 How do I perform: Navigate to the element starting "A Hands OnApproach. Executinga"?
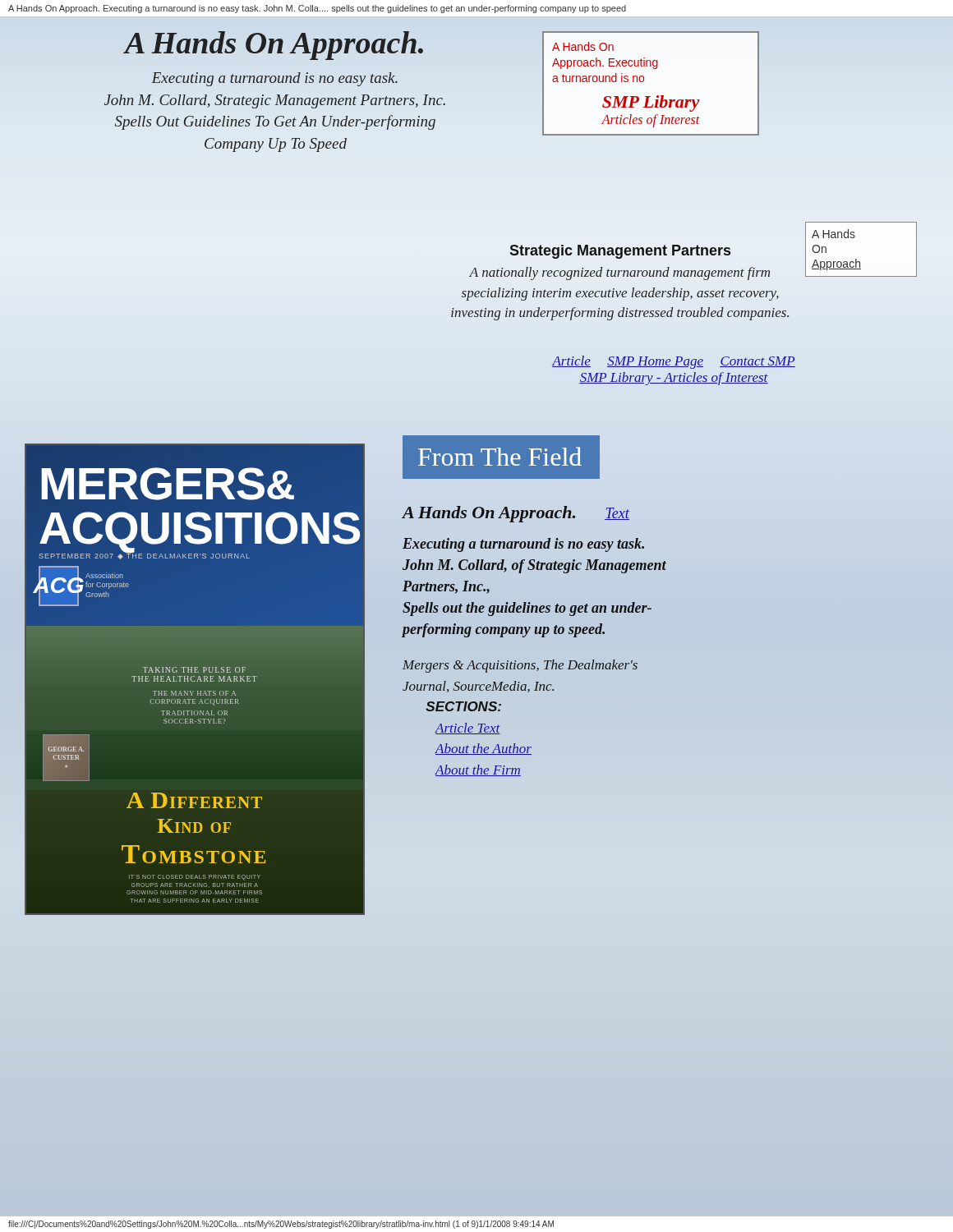click(651, 83)
